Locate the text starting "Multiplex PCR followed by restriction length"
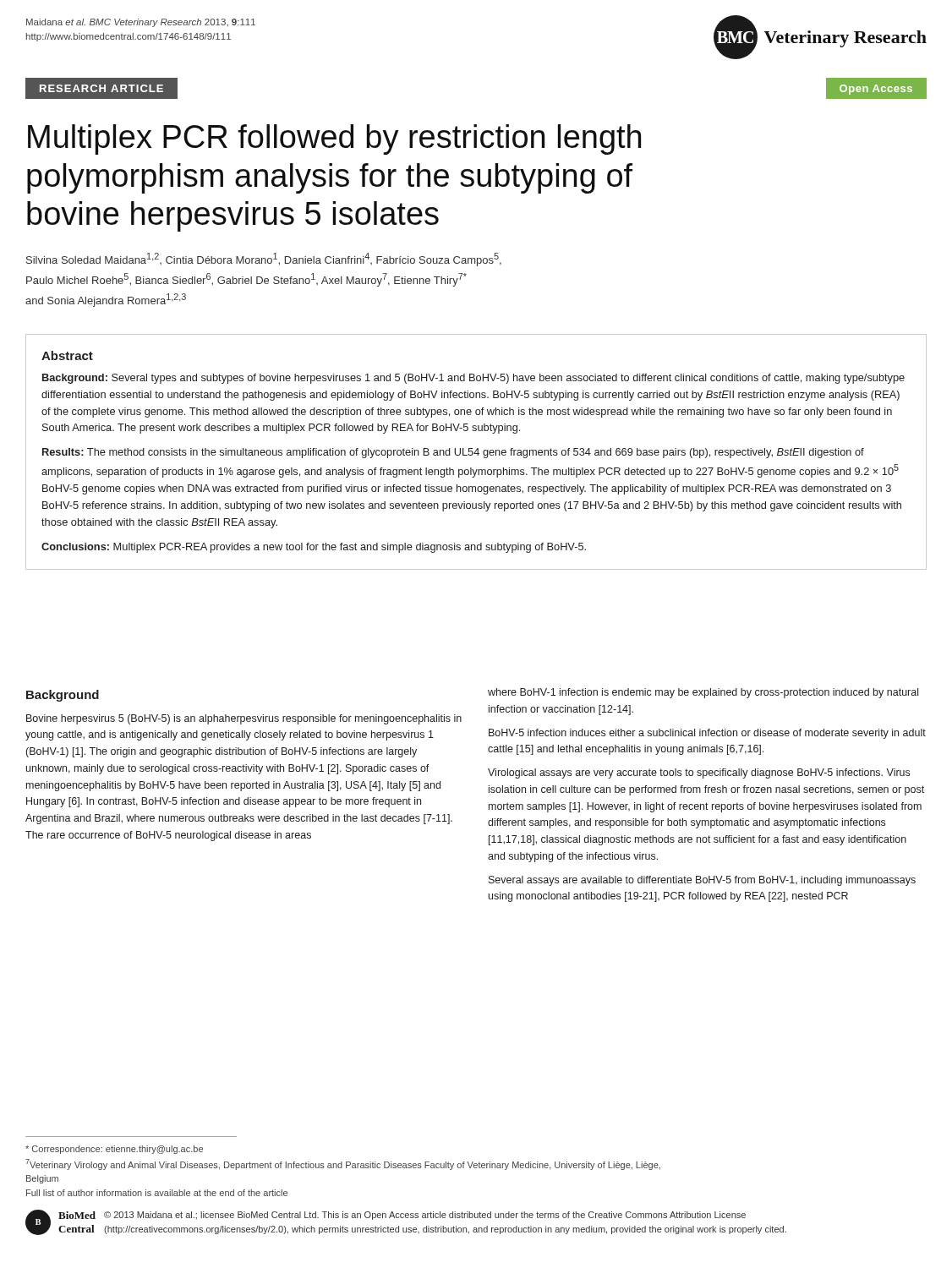Image resolution: width=952 pixels, height=1268 pixels. click(x=334, y=175)
